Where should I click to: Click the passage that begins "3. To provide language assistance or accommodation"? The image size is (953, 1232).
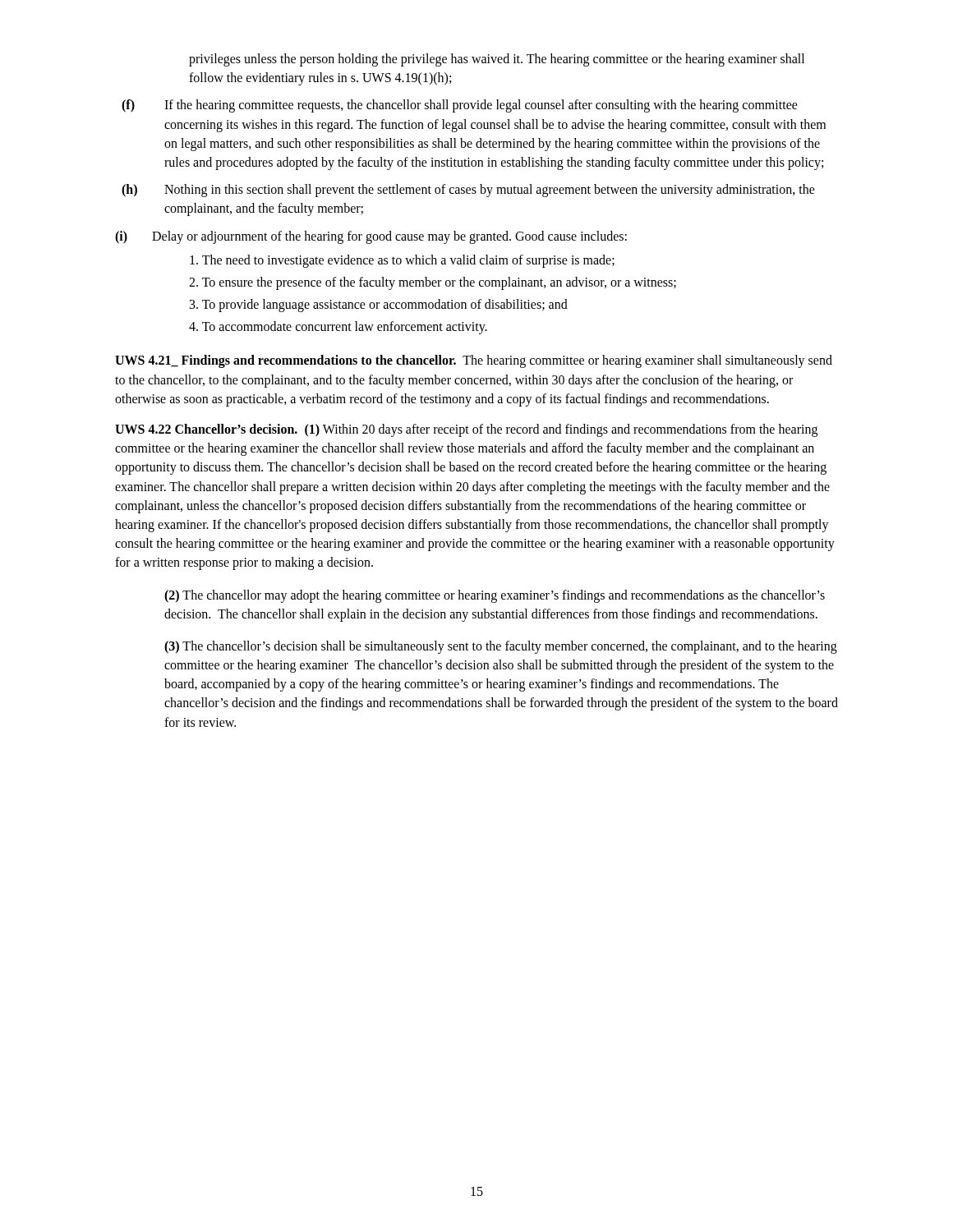378,304
